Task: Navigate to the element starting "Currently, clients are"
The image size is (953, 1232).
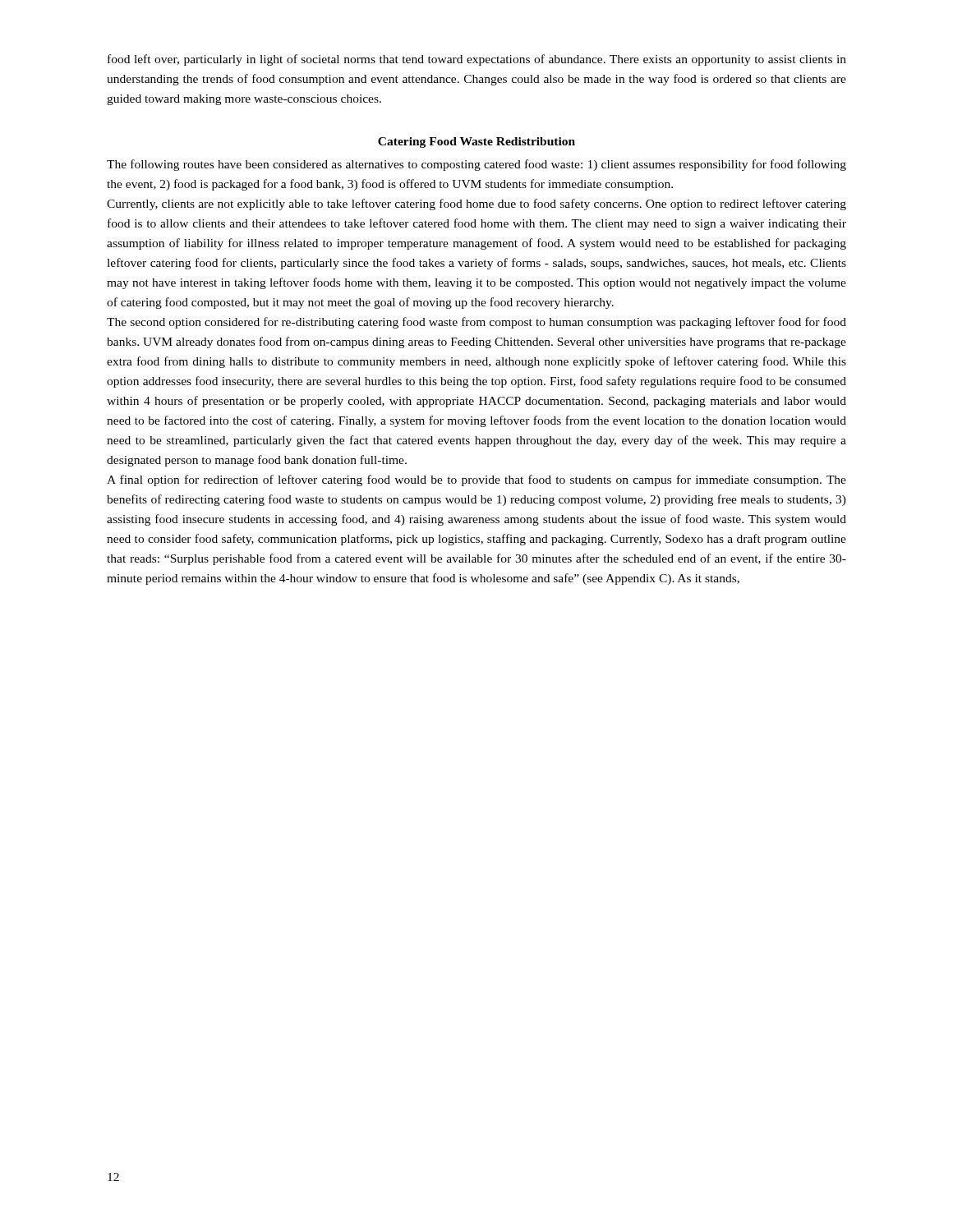Action: 476,253
